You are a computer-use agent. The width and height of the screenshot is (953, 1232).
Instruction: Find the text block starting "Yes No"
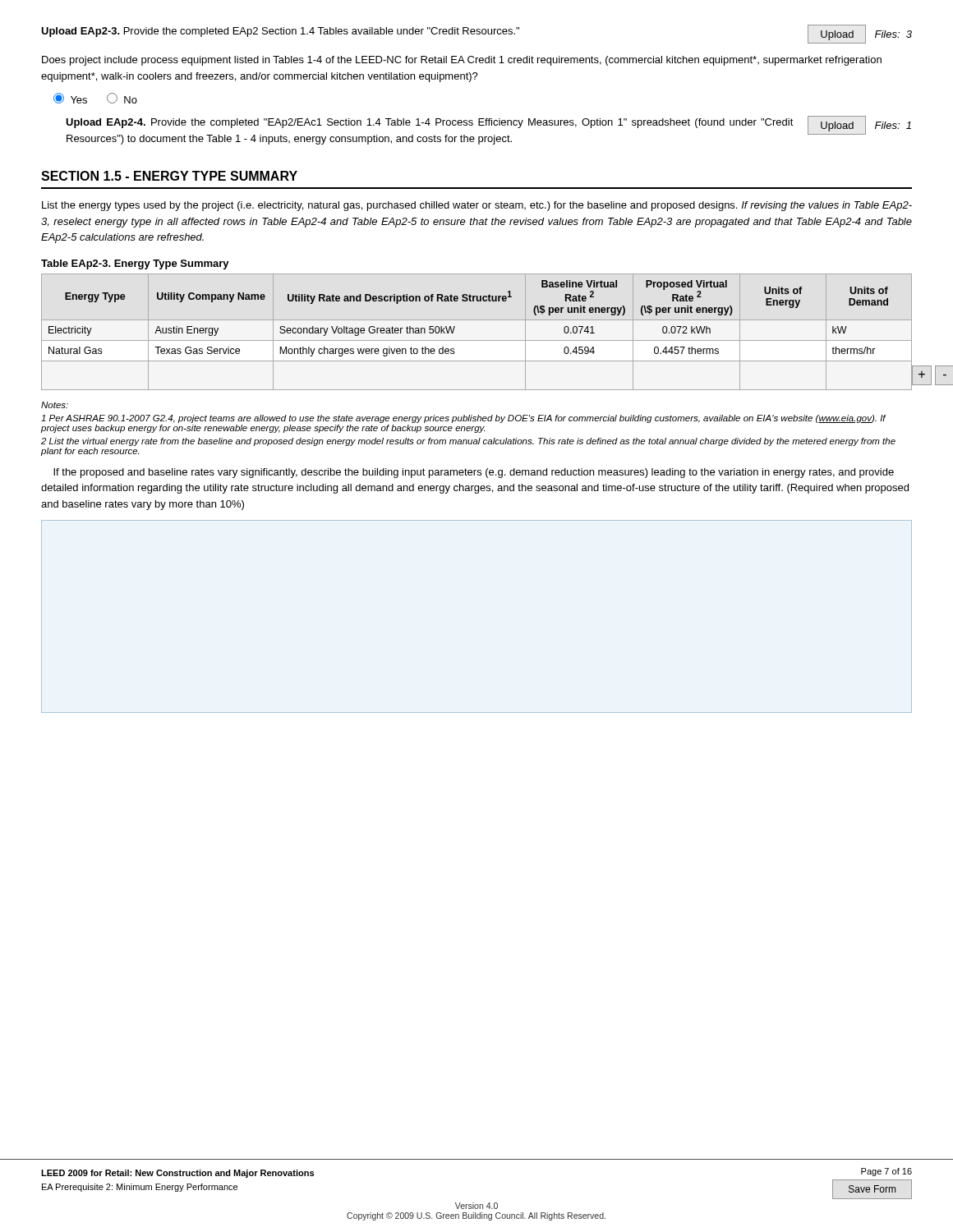pos(95,99)
